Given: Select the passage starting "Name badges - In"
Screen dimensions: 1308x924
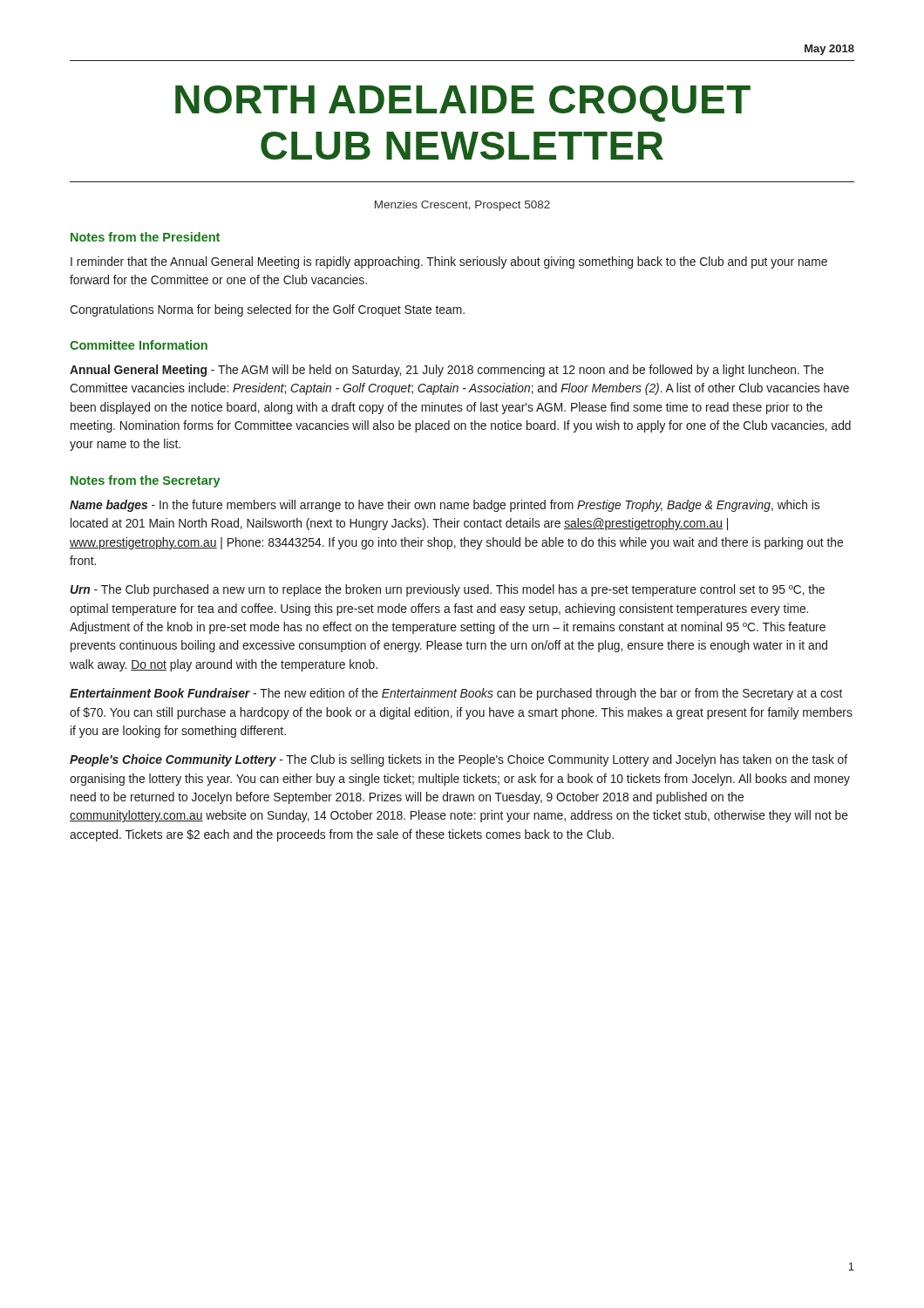Looking at the screenshot, I should click(457, 533).
